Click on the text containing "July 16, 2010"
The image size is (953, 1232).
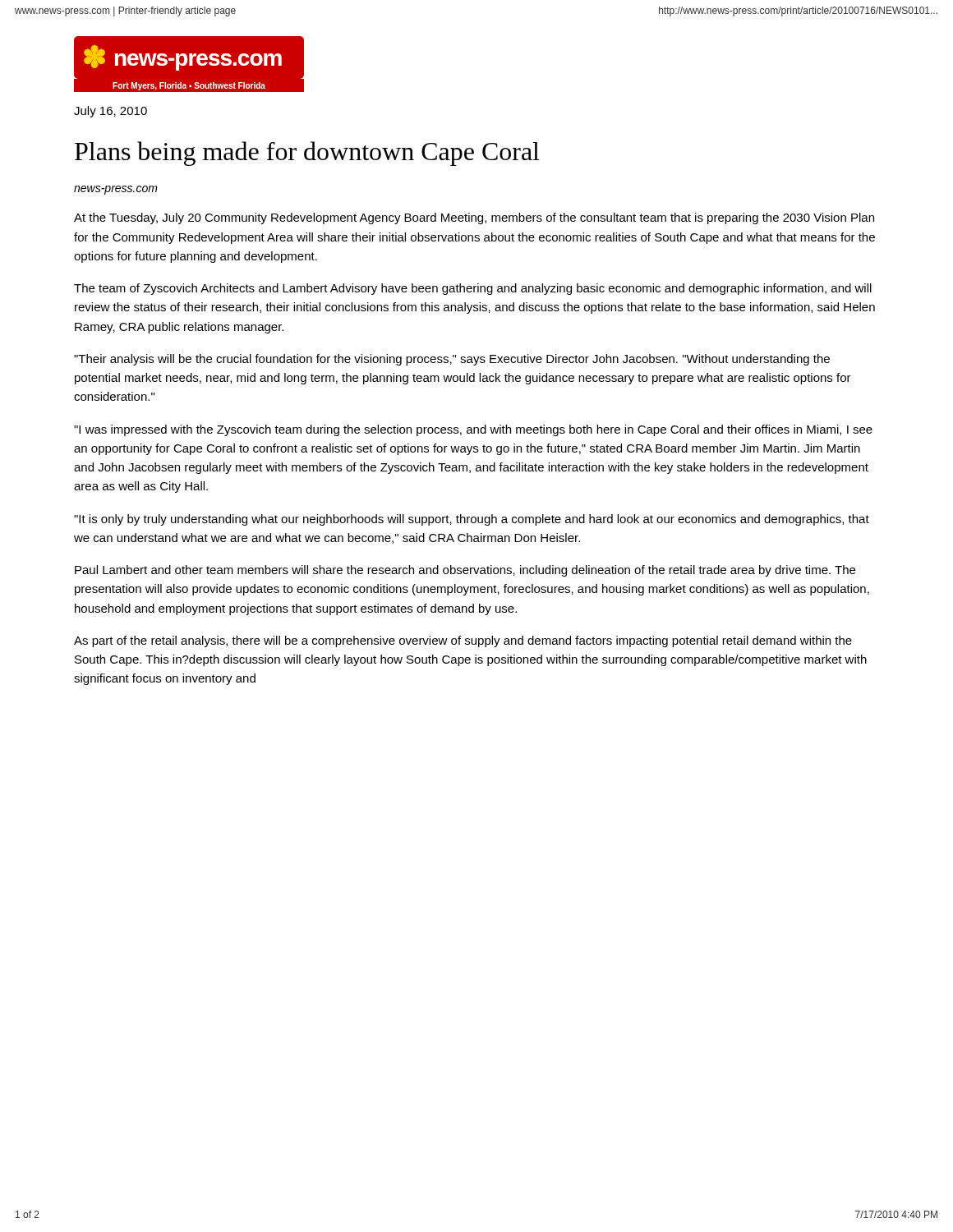[x=111, y=110]
